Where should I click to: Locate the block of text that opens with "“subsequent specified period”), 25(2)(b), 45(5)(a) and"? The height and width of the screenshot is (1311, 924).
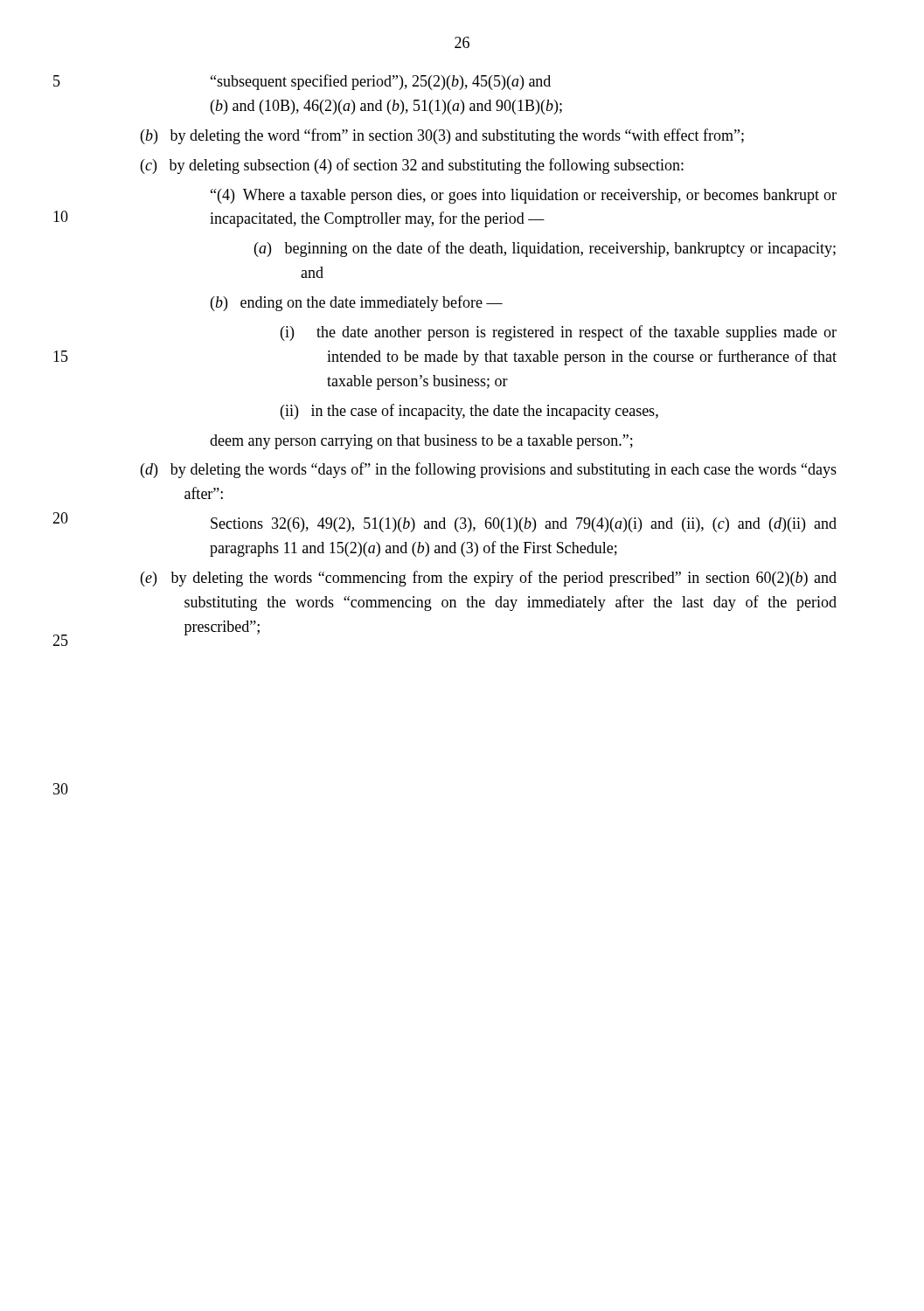pos(386,93)
